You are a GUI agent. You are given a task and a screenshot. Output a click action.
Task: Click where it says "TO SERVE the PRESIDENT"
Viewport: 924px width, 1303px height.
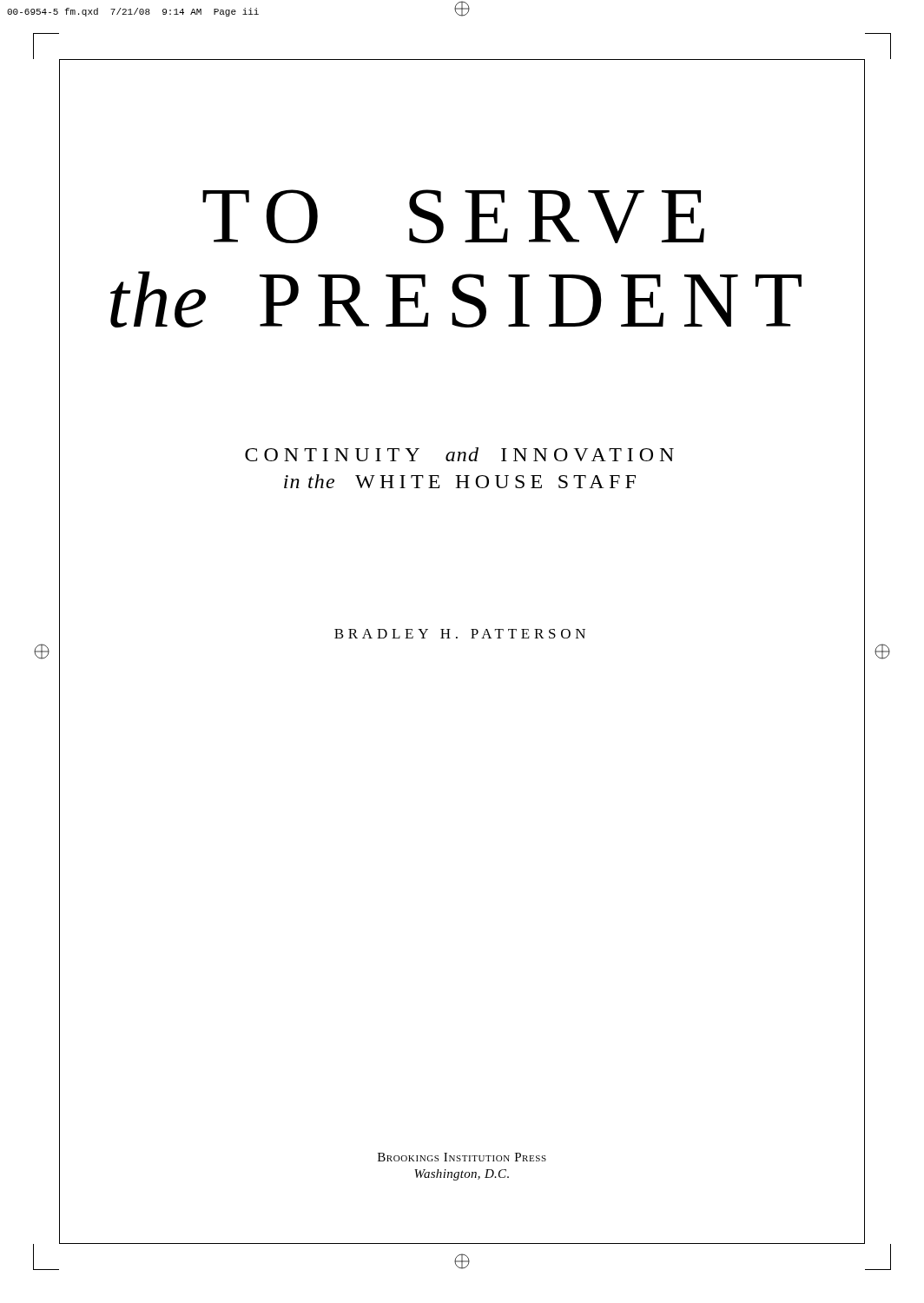coord(462,258)
